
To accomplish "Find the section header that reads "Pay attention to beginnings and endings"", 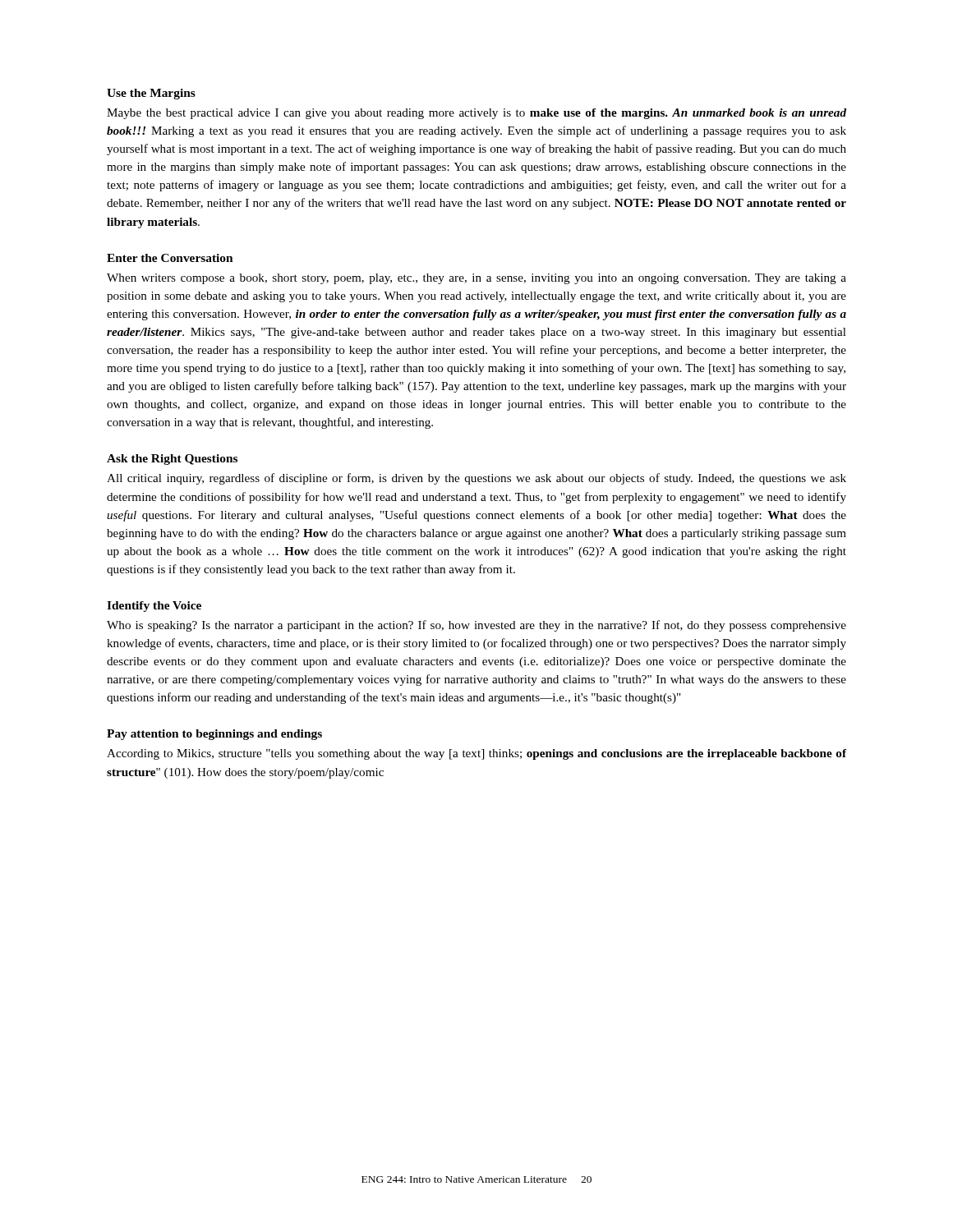I will [x=215, y=733].
